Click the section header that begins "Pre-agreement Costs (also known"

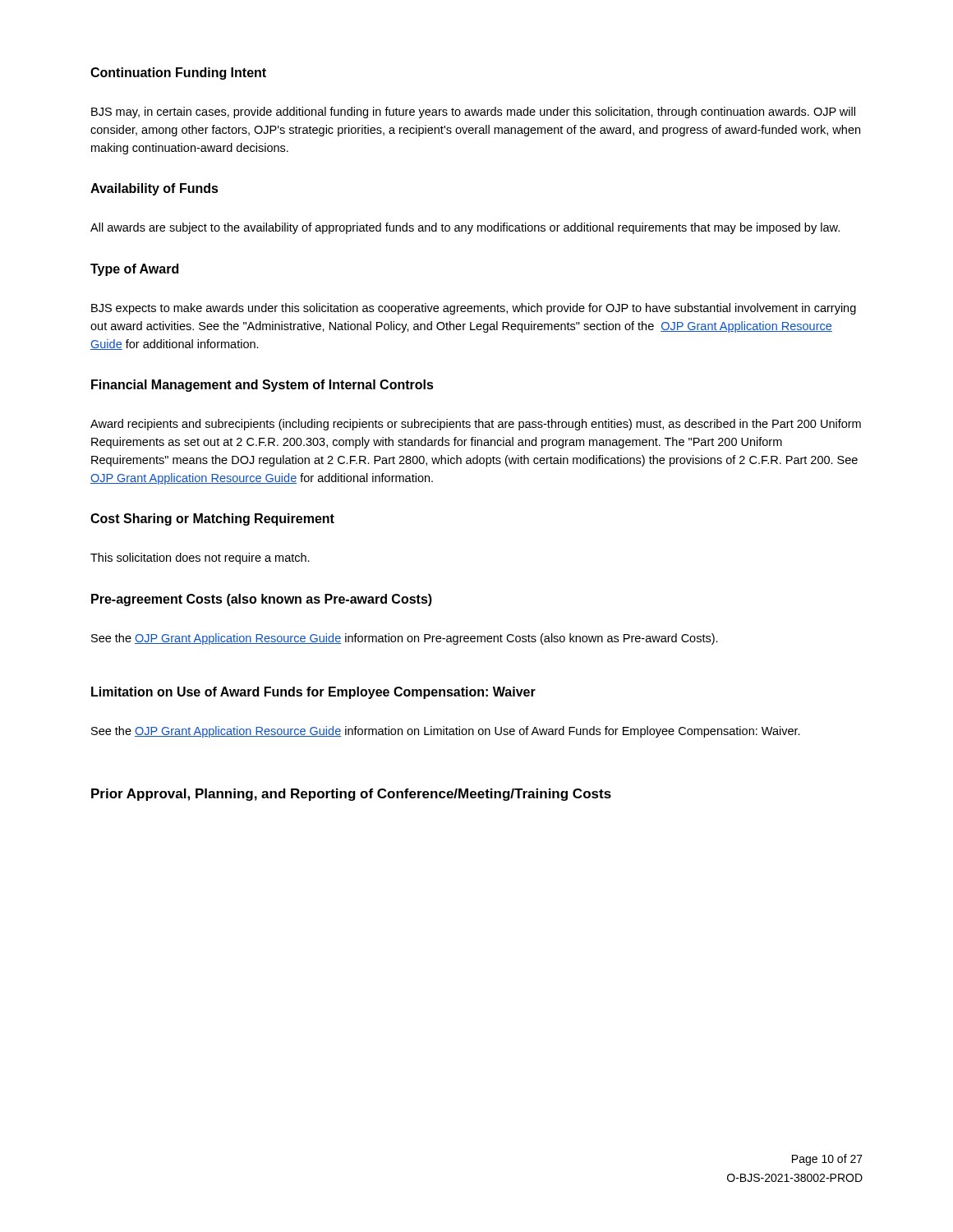pos(262,600)
